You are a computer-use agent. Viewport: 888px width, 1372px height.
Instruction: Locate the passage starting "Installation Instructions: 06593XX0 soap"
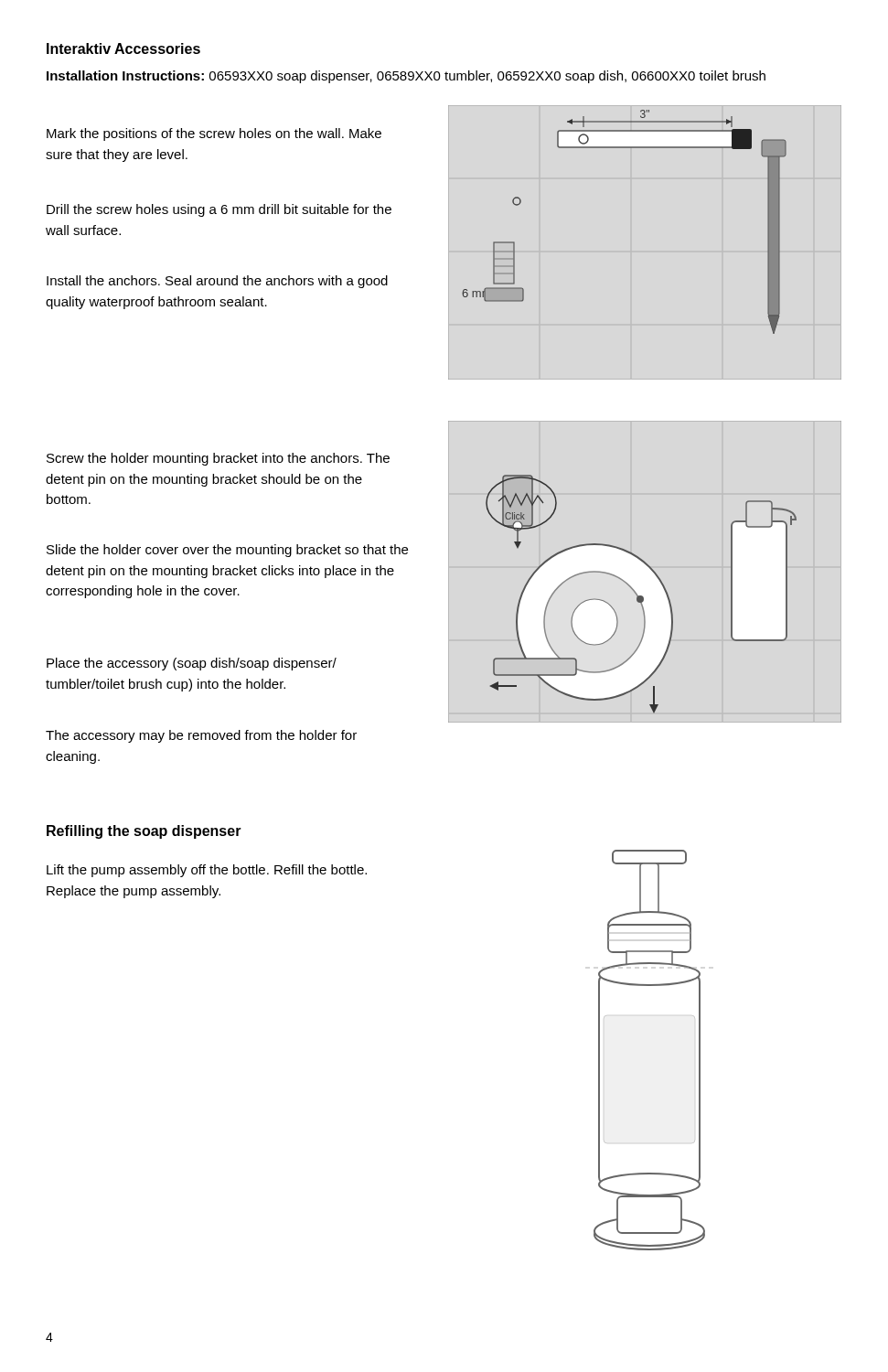[406, 75]
